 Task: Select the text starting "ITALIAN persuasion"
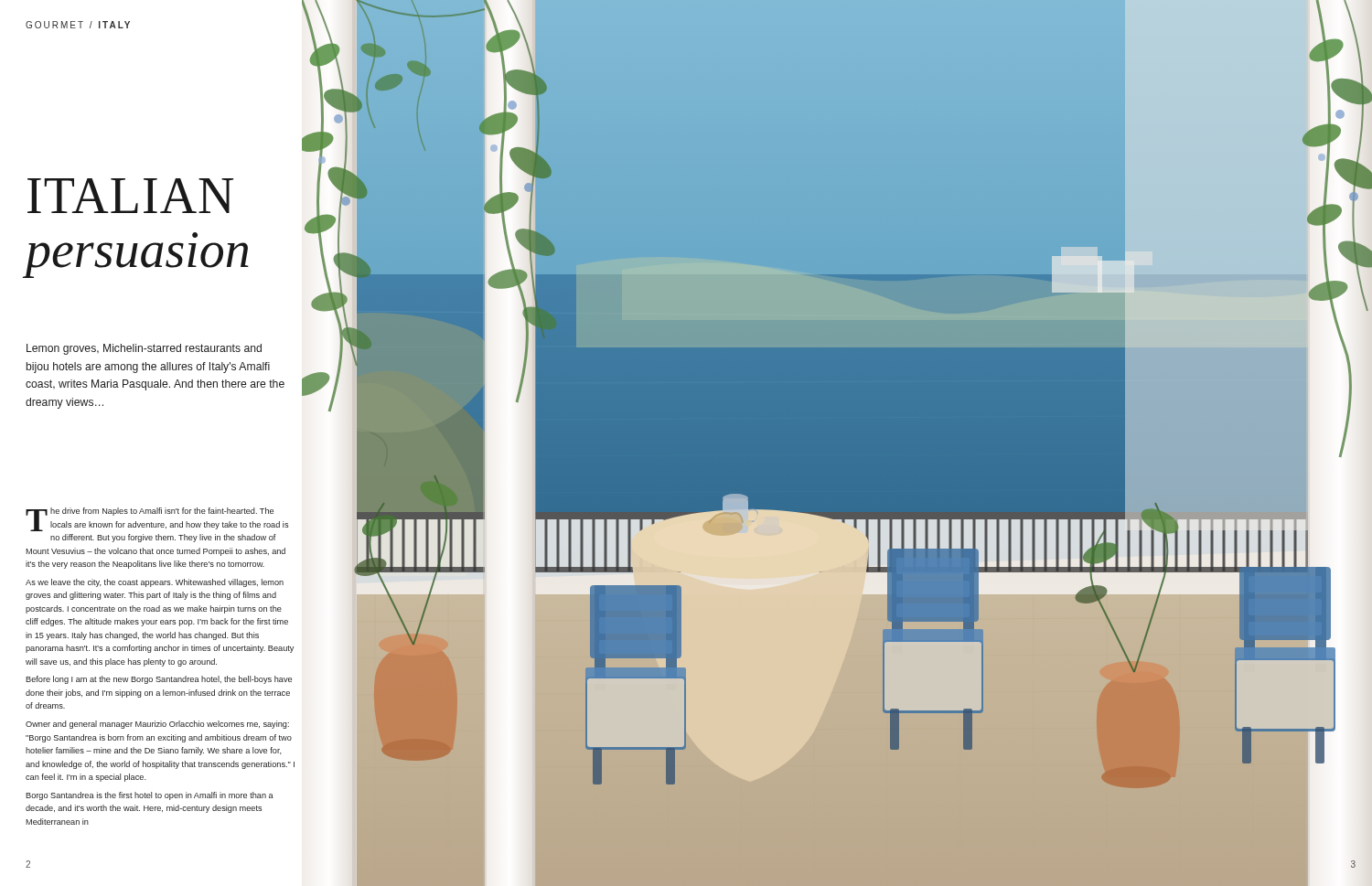[158, 223]
